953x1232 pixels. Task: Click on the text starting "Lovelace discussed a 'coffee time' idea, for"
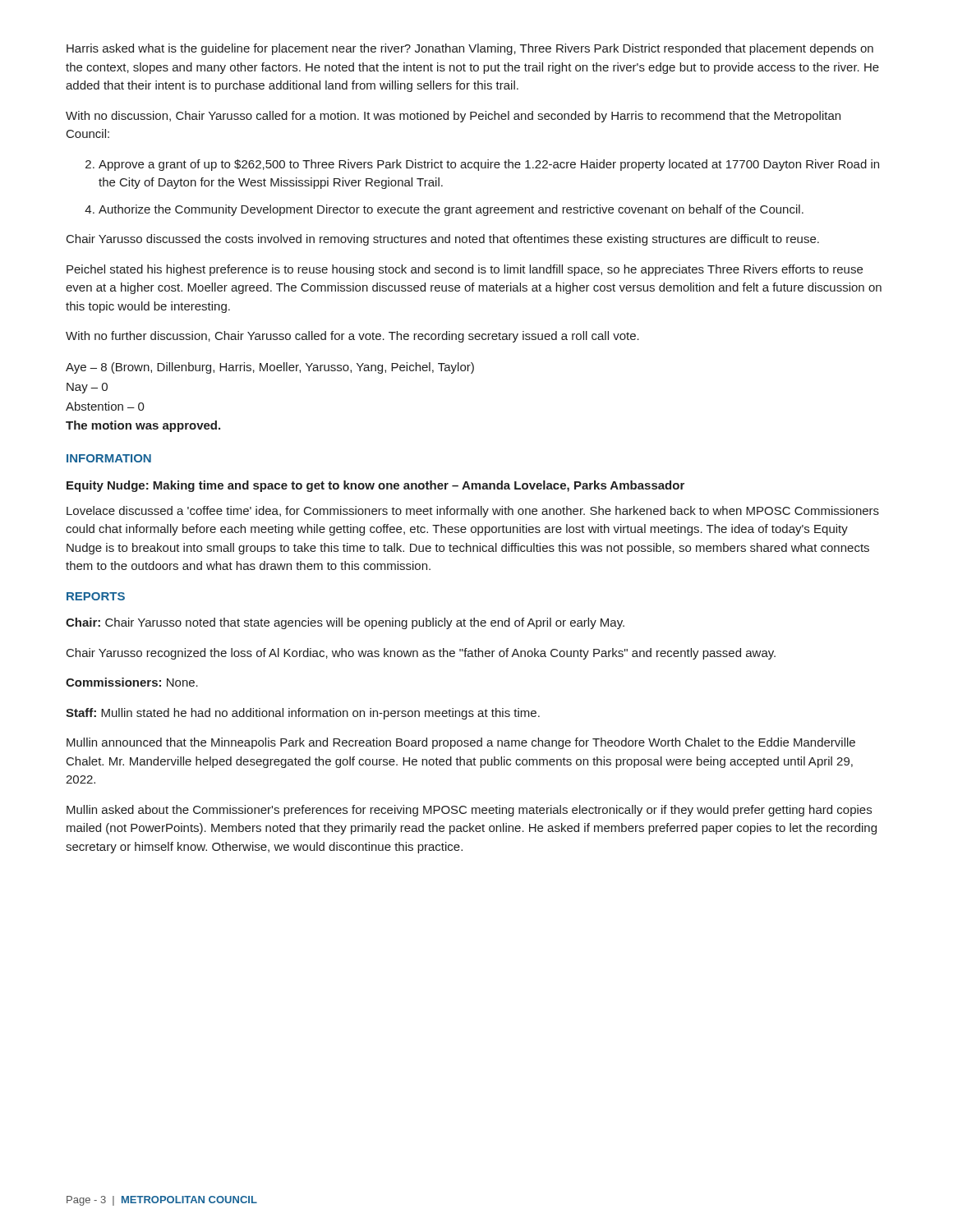click(476, 538)
